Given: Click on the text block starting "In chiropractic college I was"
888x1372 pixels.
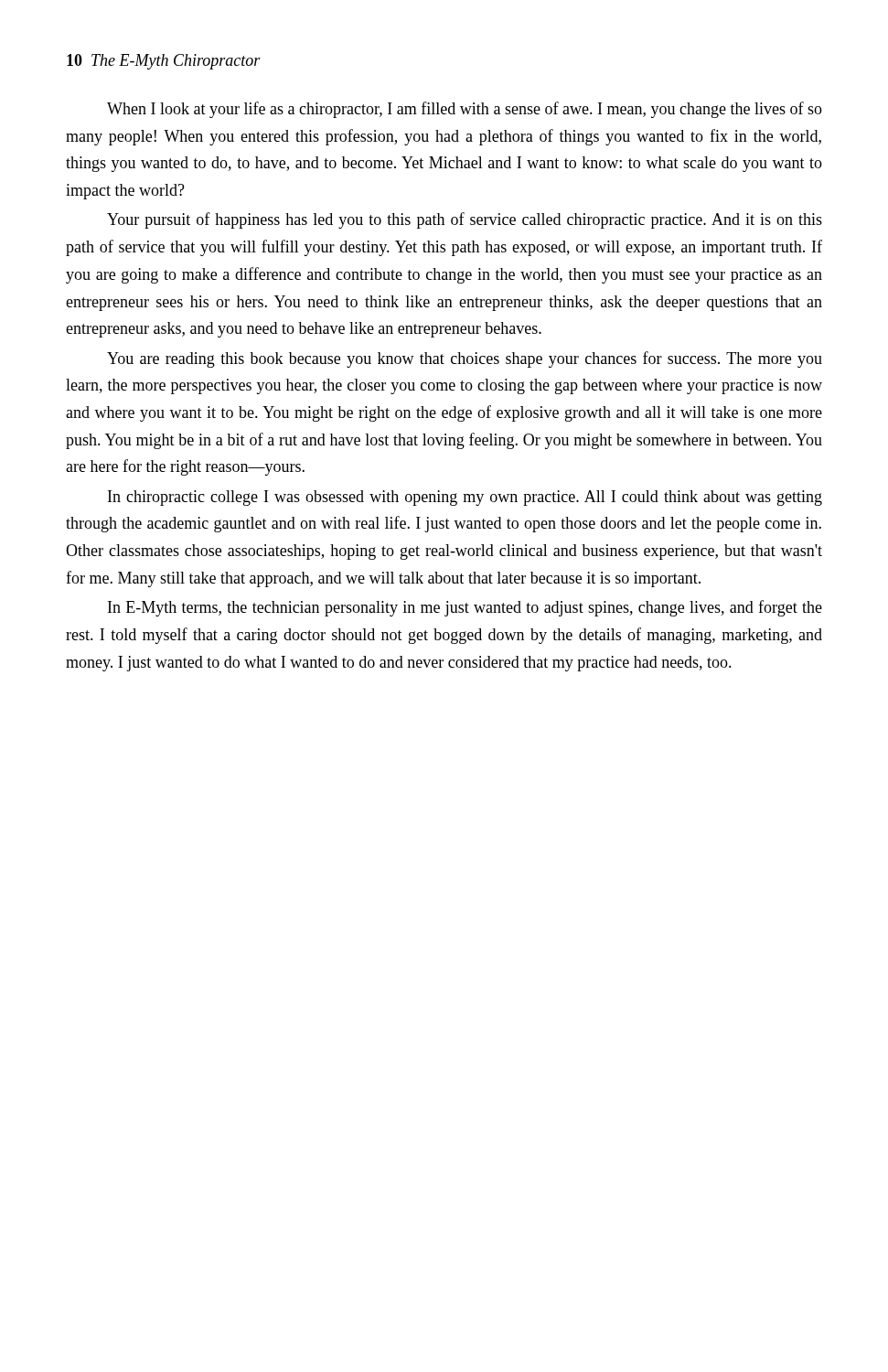Looking at the screenshot, I should [444, 537].
